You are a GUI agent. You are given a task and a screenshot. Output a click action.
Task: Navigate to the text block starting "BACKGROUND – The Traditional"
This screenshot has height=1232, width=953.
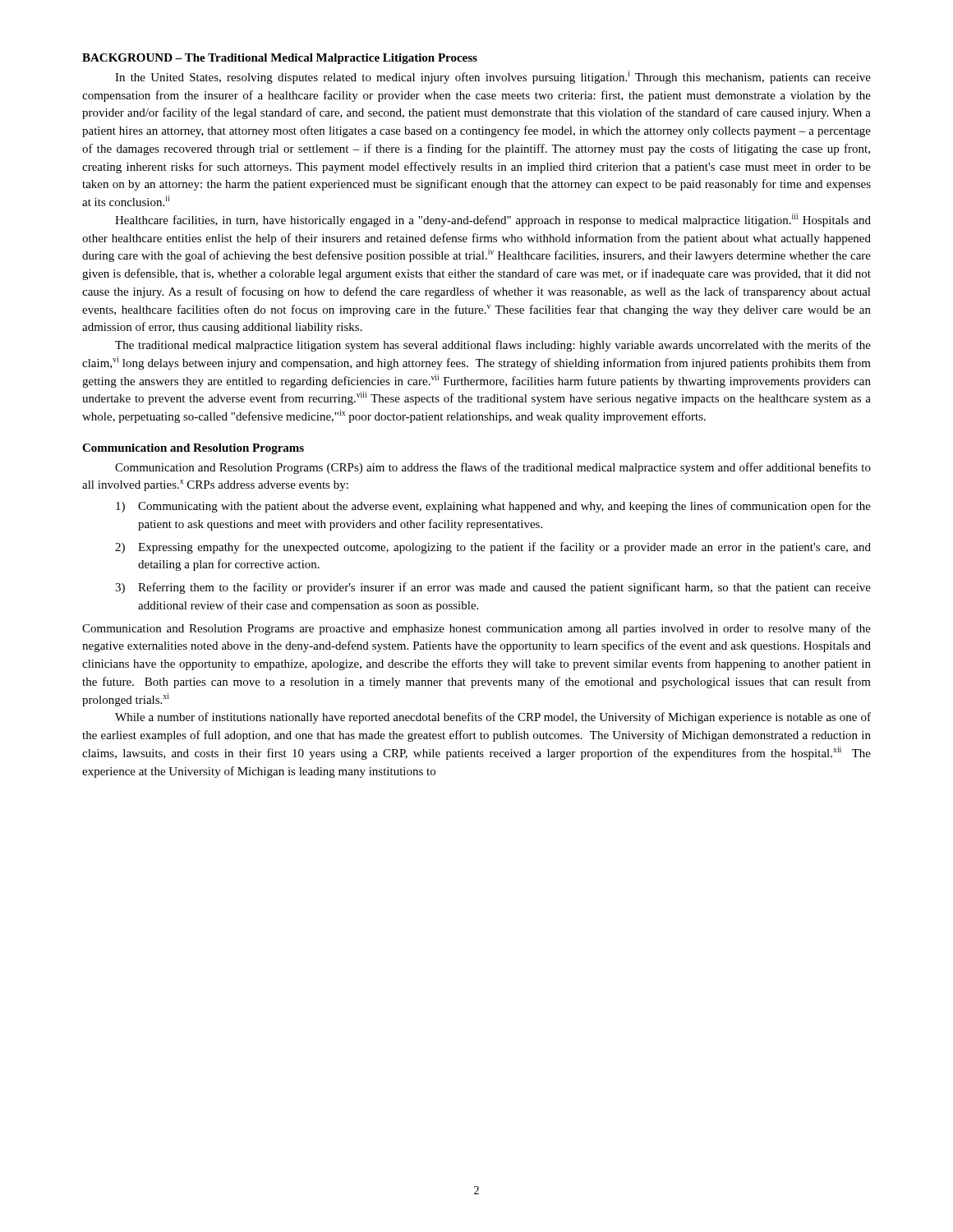tap(280, 57)
